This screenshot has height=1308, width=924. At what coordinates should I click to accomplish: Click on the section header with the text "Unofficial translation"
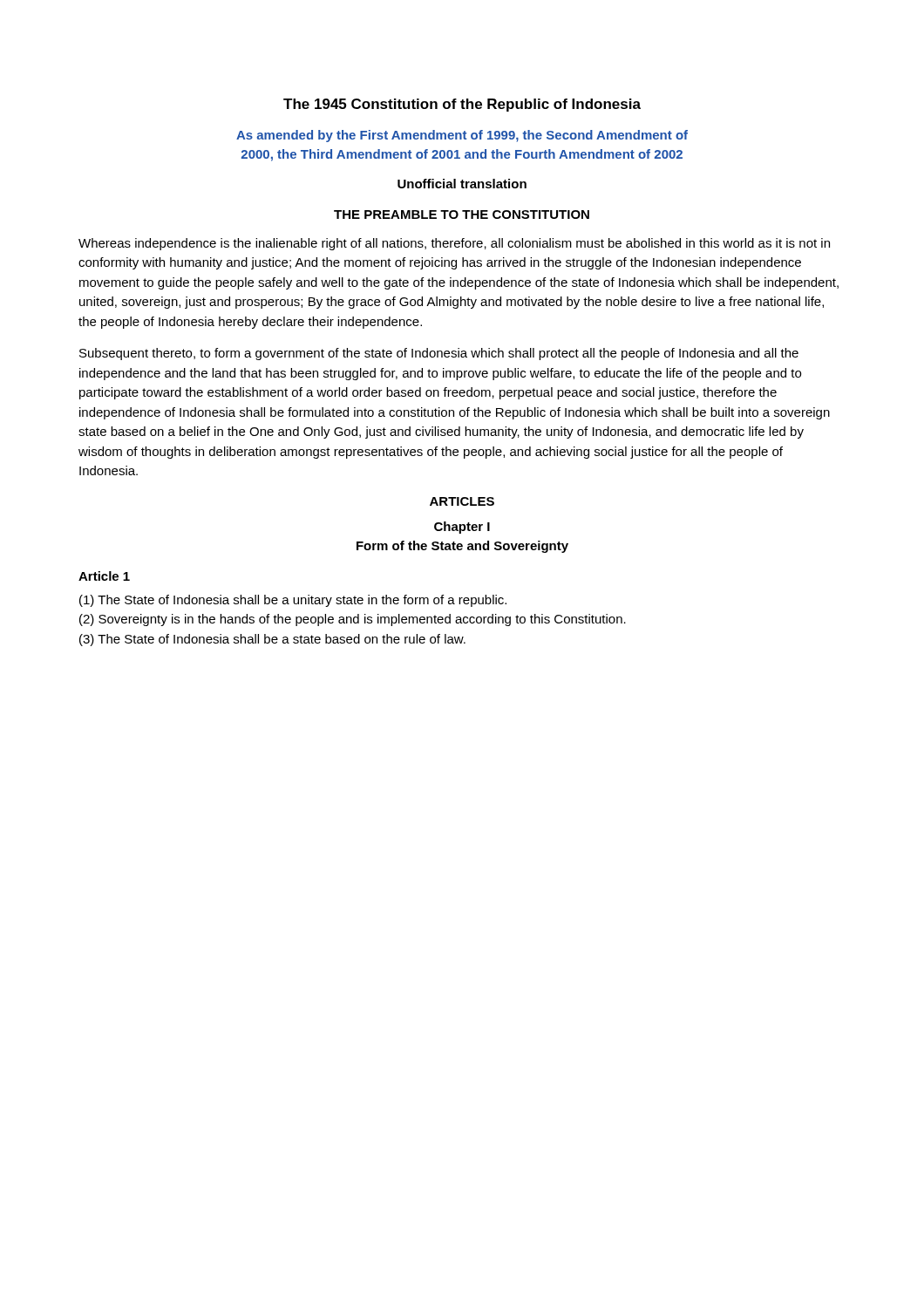tap(462, 183)
